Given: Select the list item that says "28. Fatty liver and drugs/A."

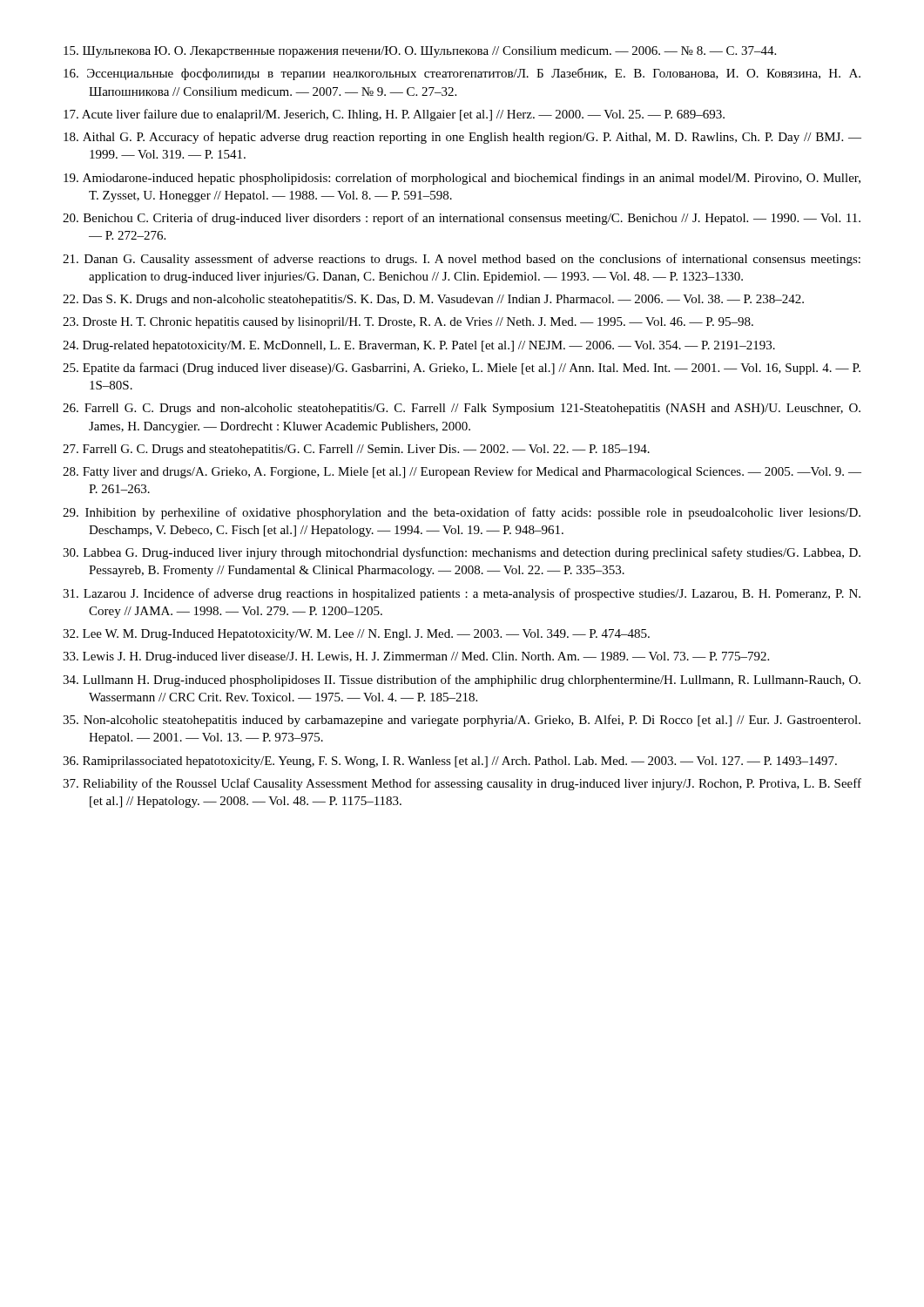Looking at the screenshot, I should click(462, 480).
